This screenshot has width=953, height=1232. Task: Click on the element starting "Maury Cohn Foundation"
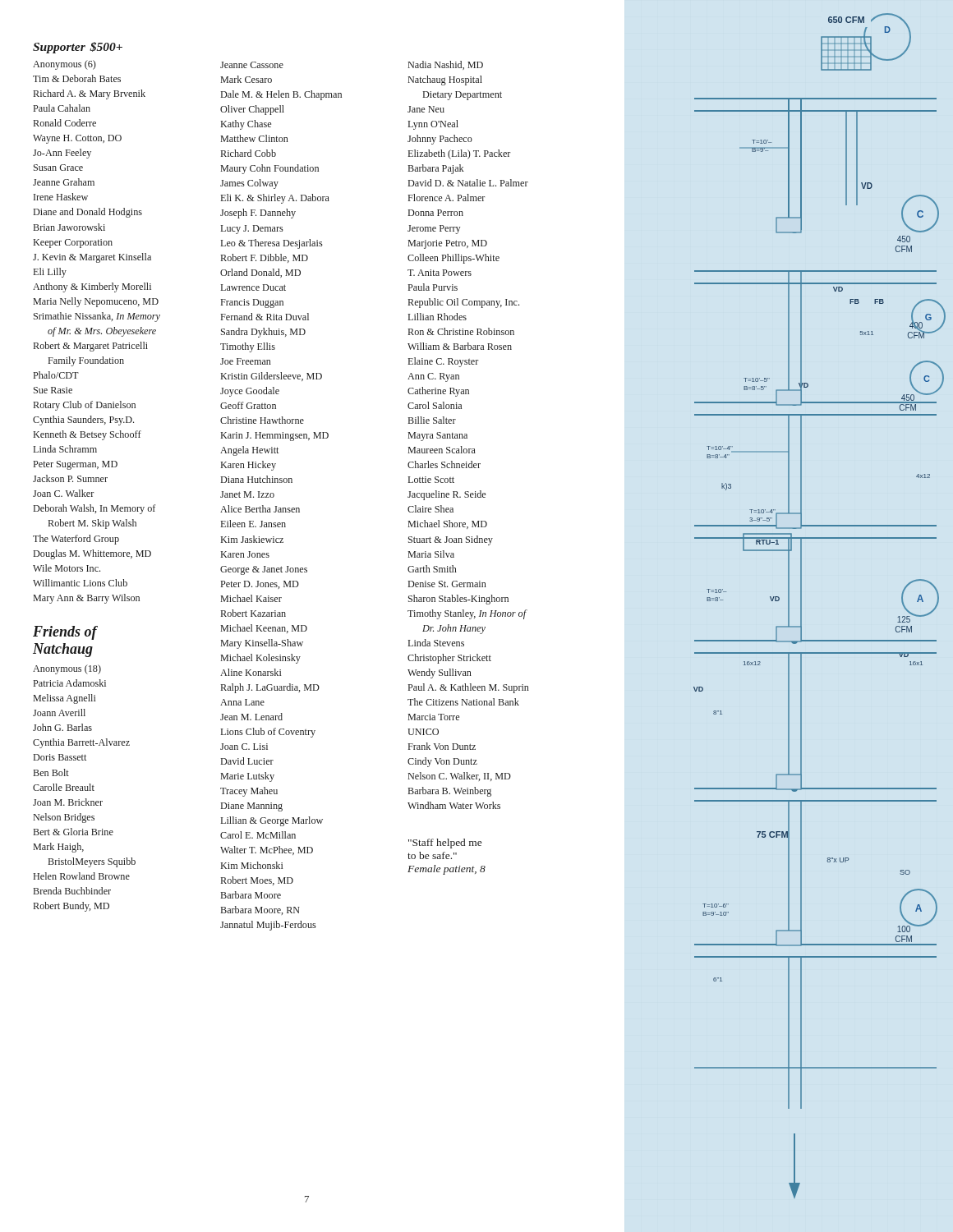tap(270, 169)
